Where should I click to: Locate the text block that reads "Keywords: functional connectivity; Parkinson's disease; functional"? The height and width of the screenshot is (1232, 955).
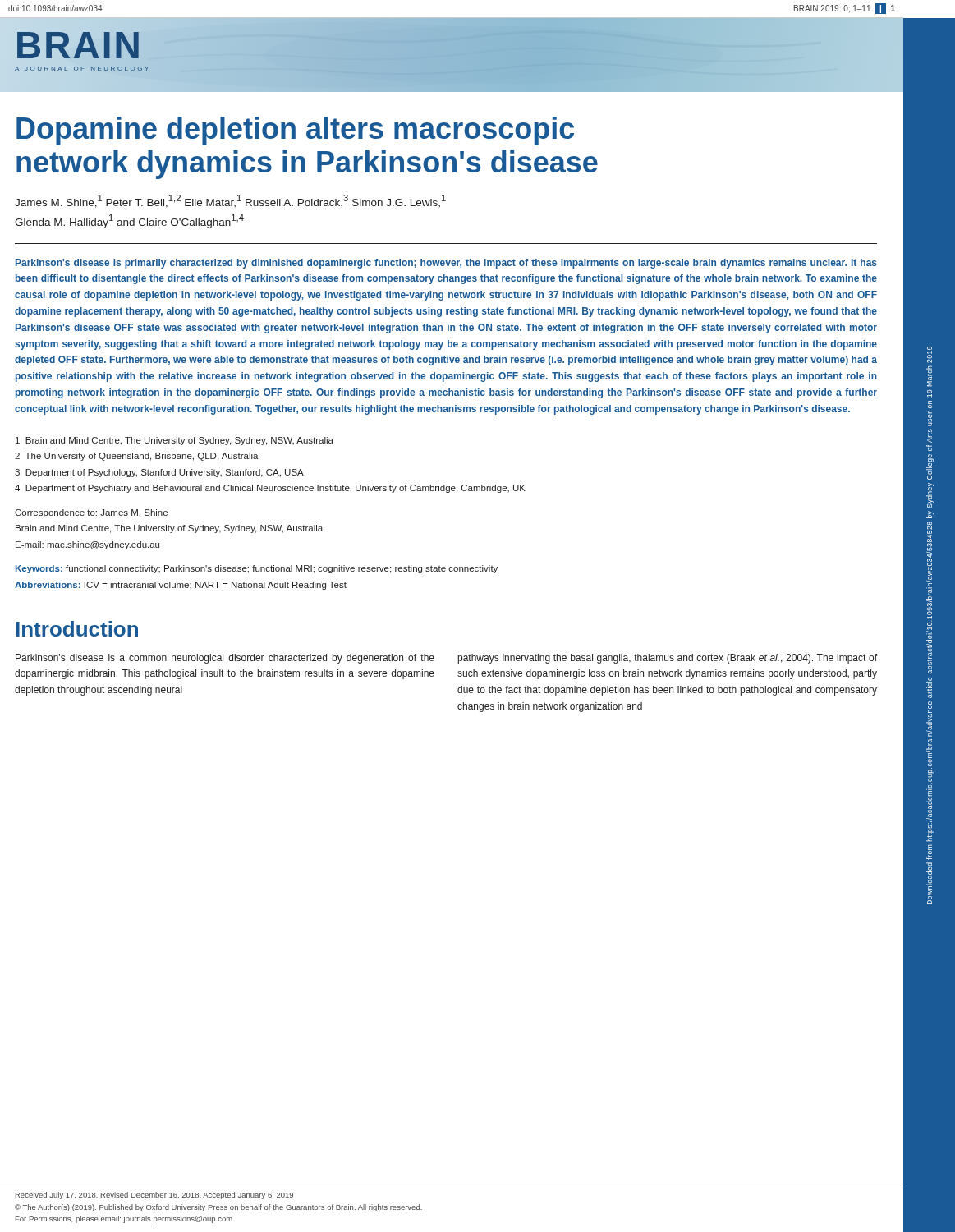256,577
